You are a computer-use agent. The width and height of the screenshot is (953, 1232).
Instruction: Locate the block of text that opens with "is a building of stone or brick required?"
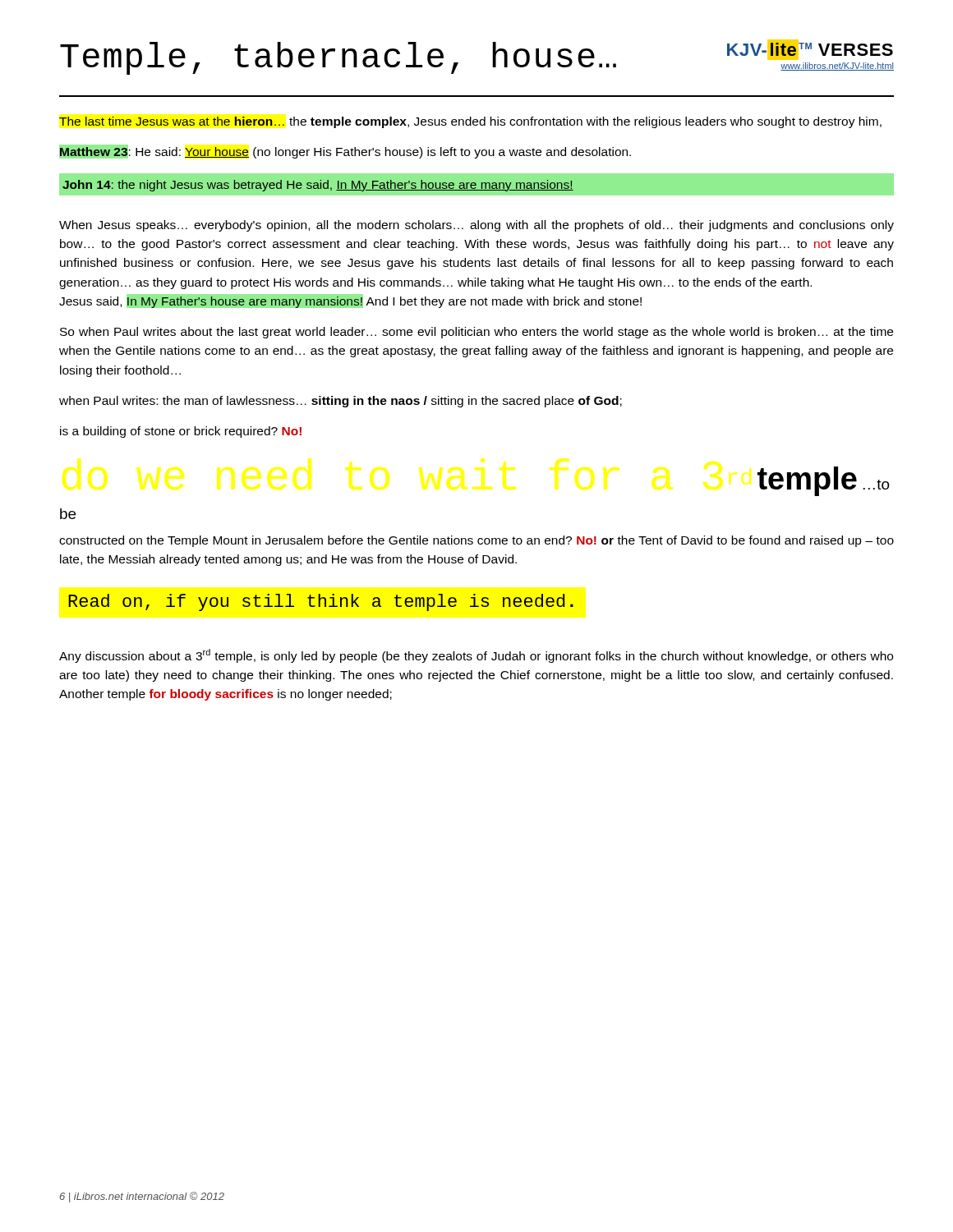181,431
